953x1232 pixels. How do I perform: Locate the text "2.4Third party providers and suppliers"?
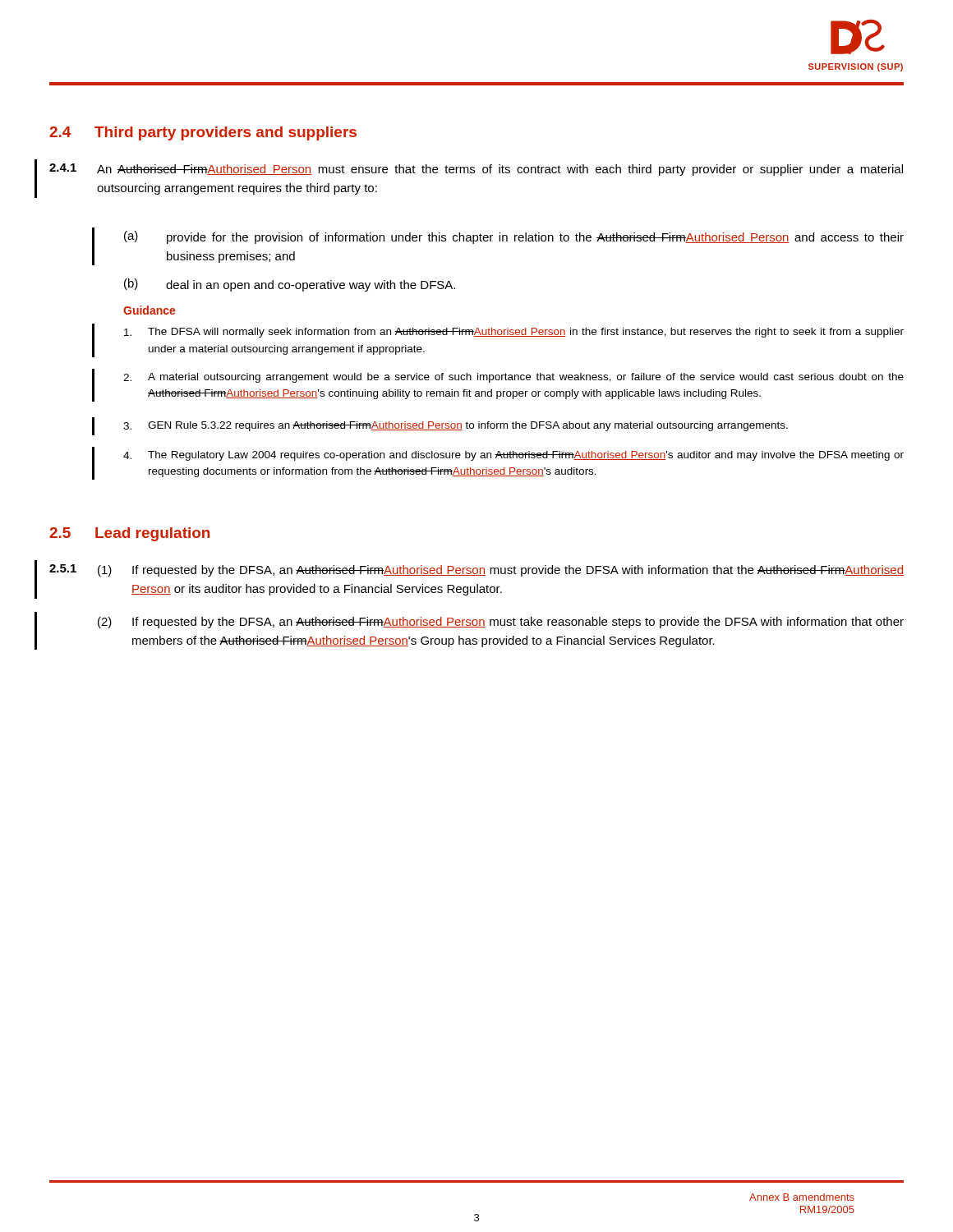point(203,132)
